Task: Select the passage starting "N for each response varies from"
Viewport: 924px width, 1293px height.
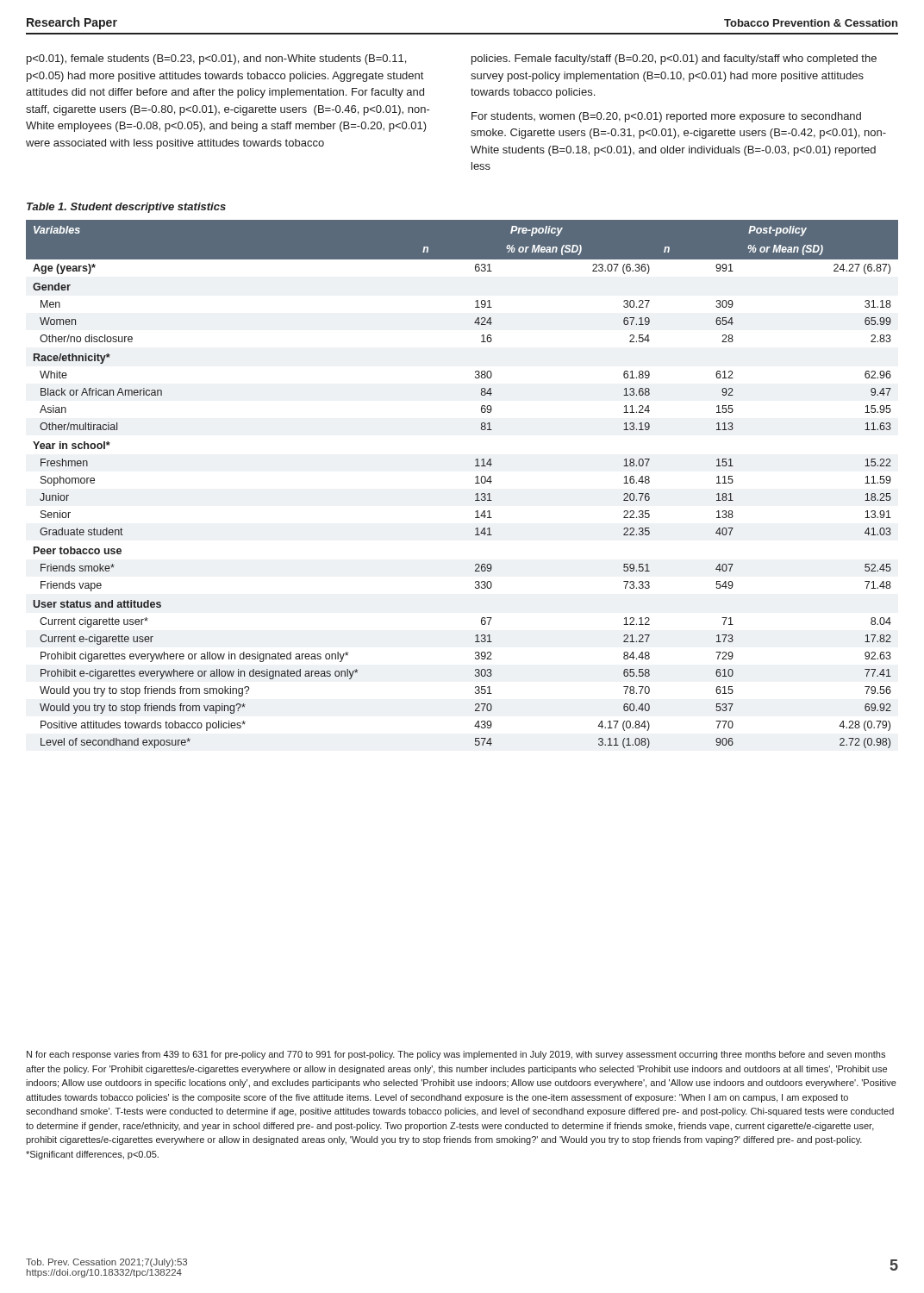Action: 462,1104
